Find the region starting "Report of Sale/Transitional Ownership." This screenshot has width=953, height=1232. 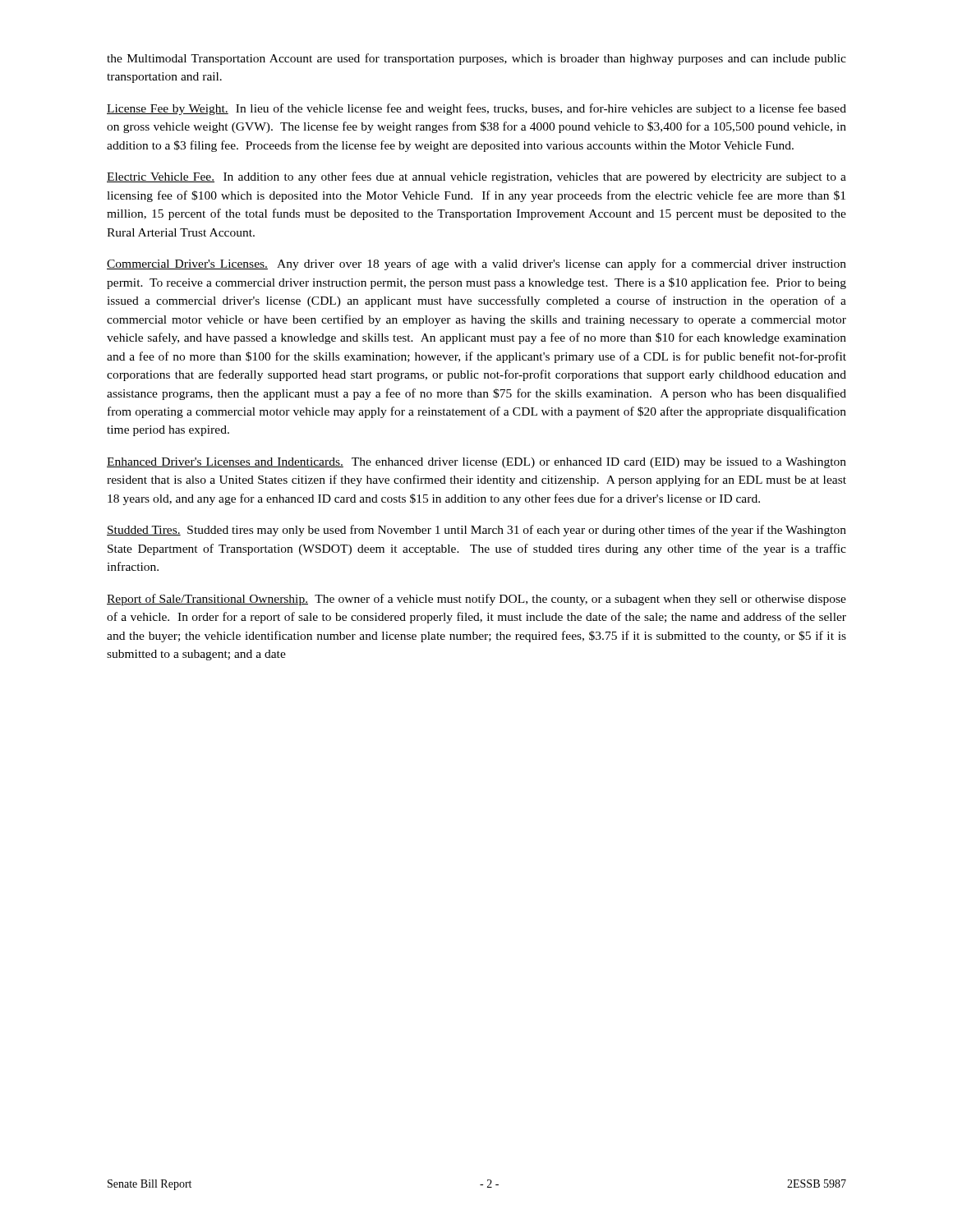tap(476, 626)
